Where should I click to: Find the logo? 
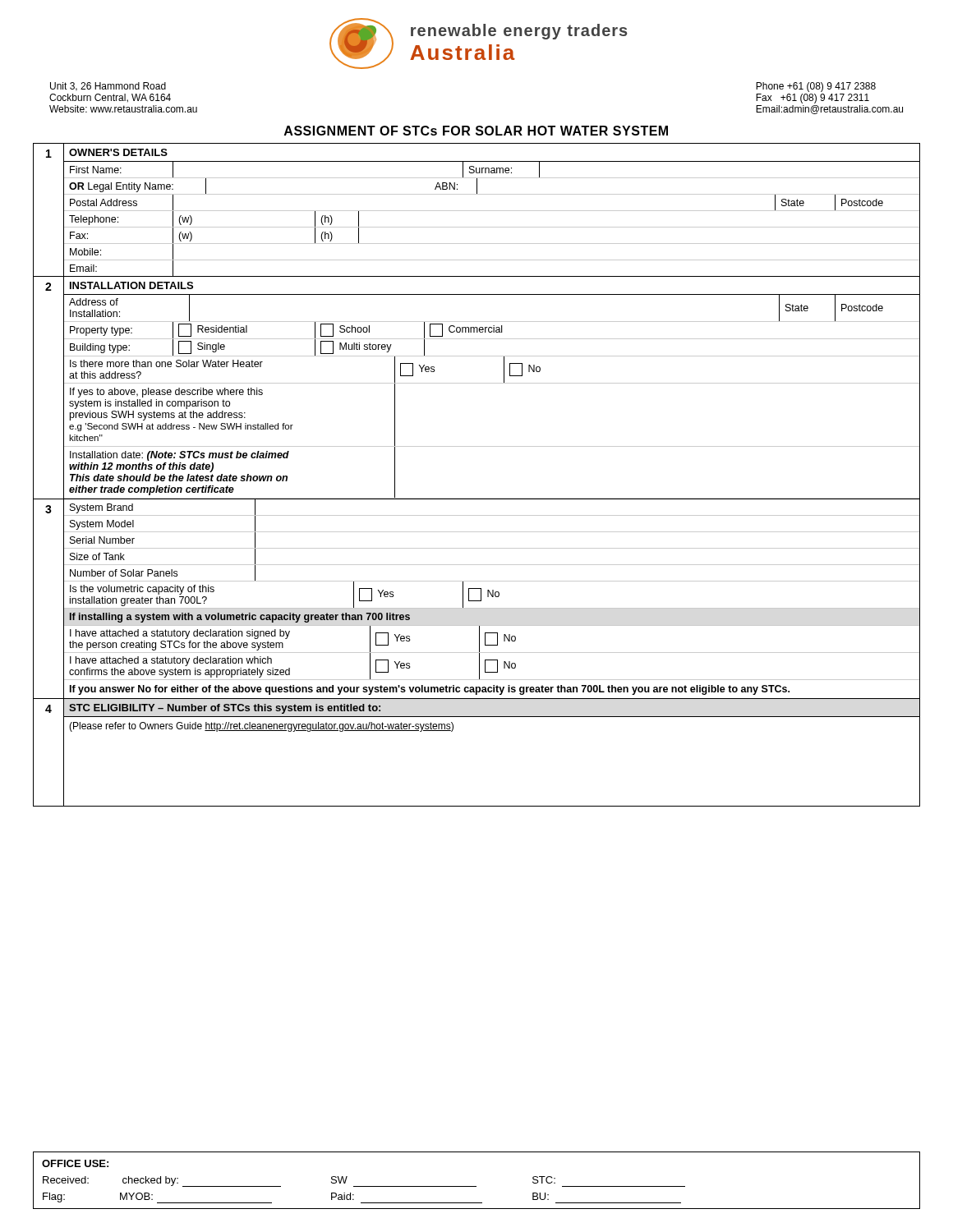[476, 40]
